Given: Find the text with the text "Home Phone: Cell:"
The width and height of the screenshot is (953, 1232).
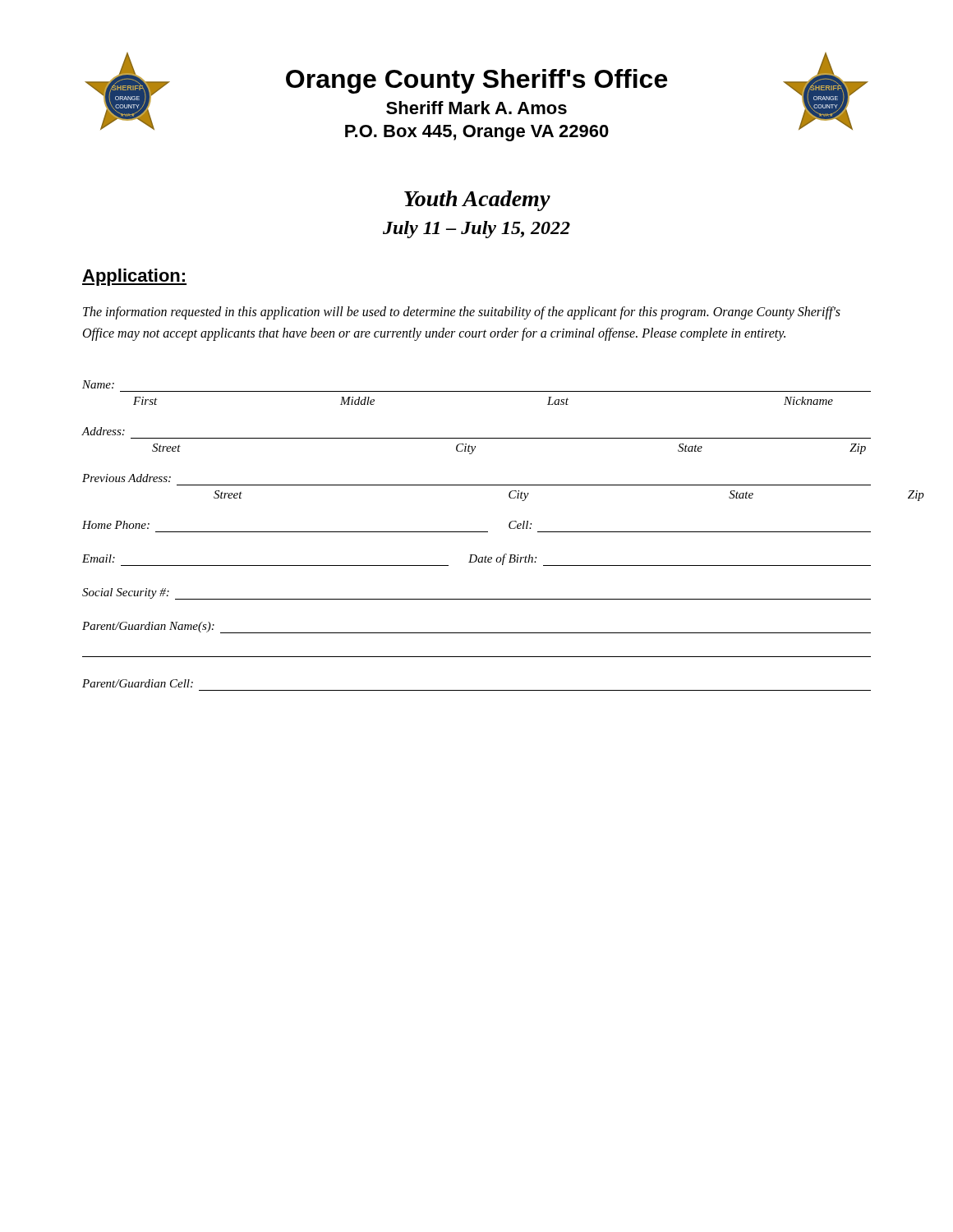Looking at the screenshot, I should click(x=476, y=524).
